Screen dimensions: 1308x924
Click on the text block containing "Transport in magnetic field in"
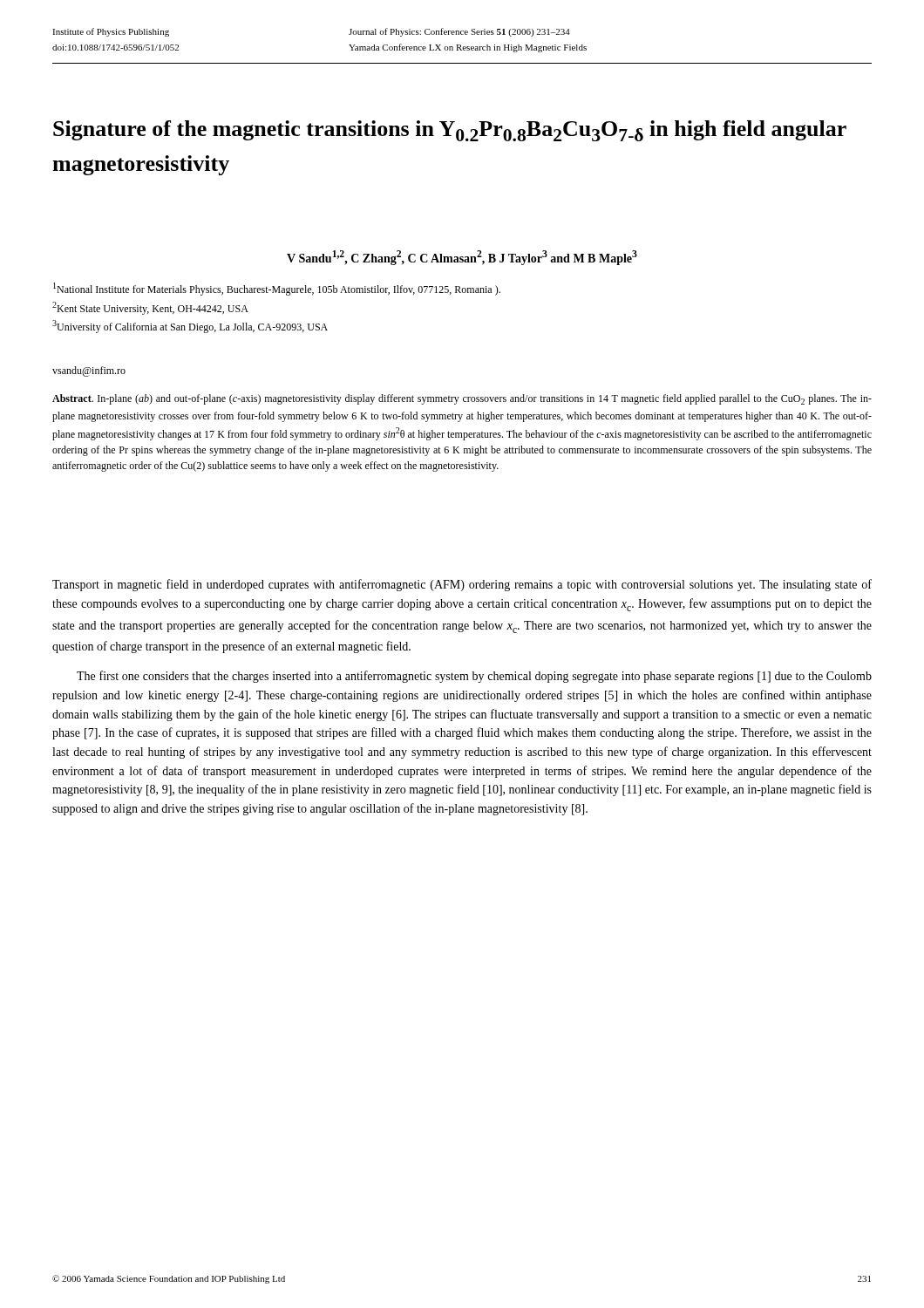(462, 697)
